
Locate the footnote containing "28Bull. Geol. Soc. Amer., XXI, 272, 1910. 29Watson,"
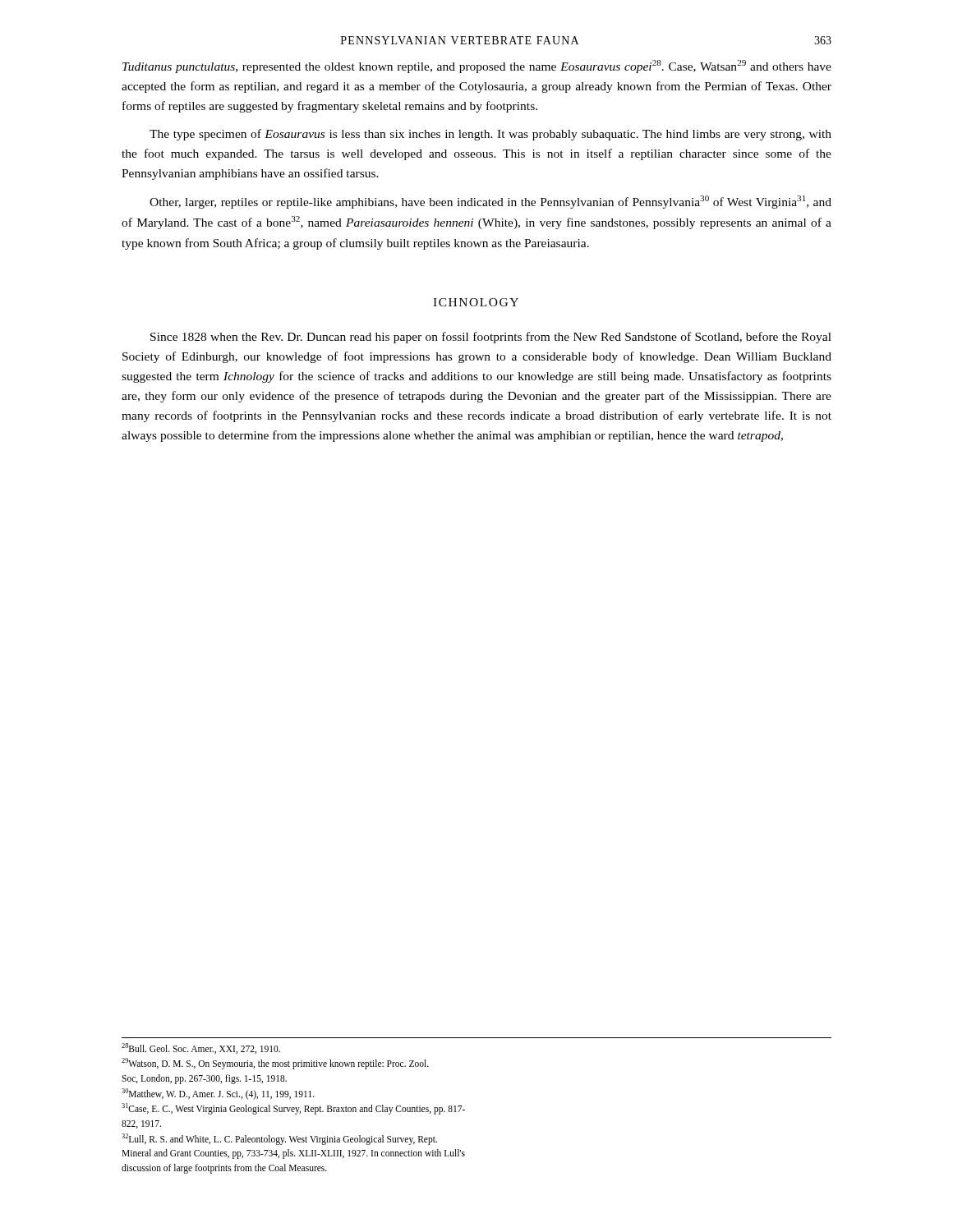[476, 1109]
